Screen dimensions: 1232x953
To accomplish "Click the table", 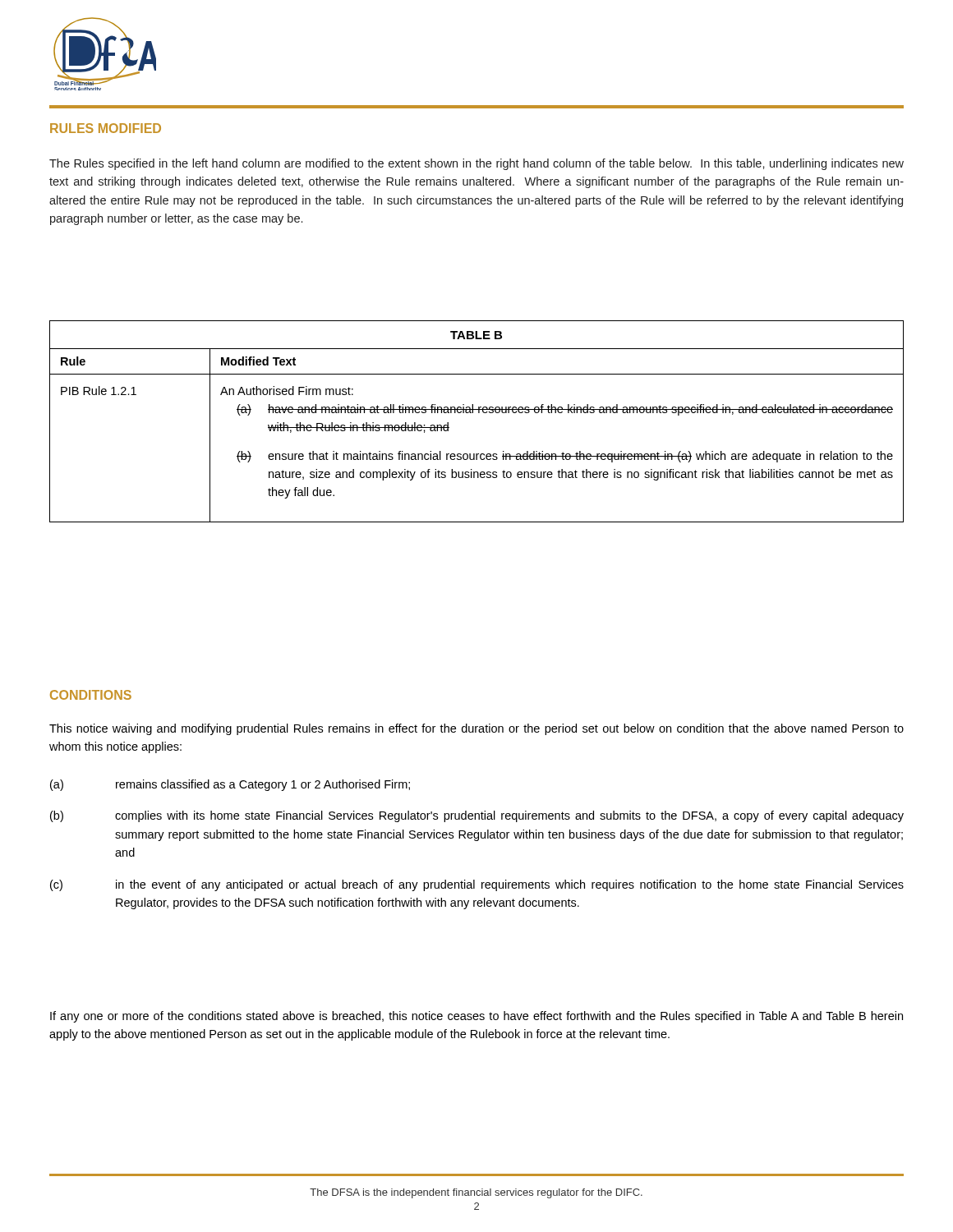I will click(476, 421).
